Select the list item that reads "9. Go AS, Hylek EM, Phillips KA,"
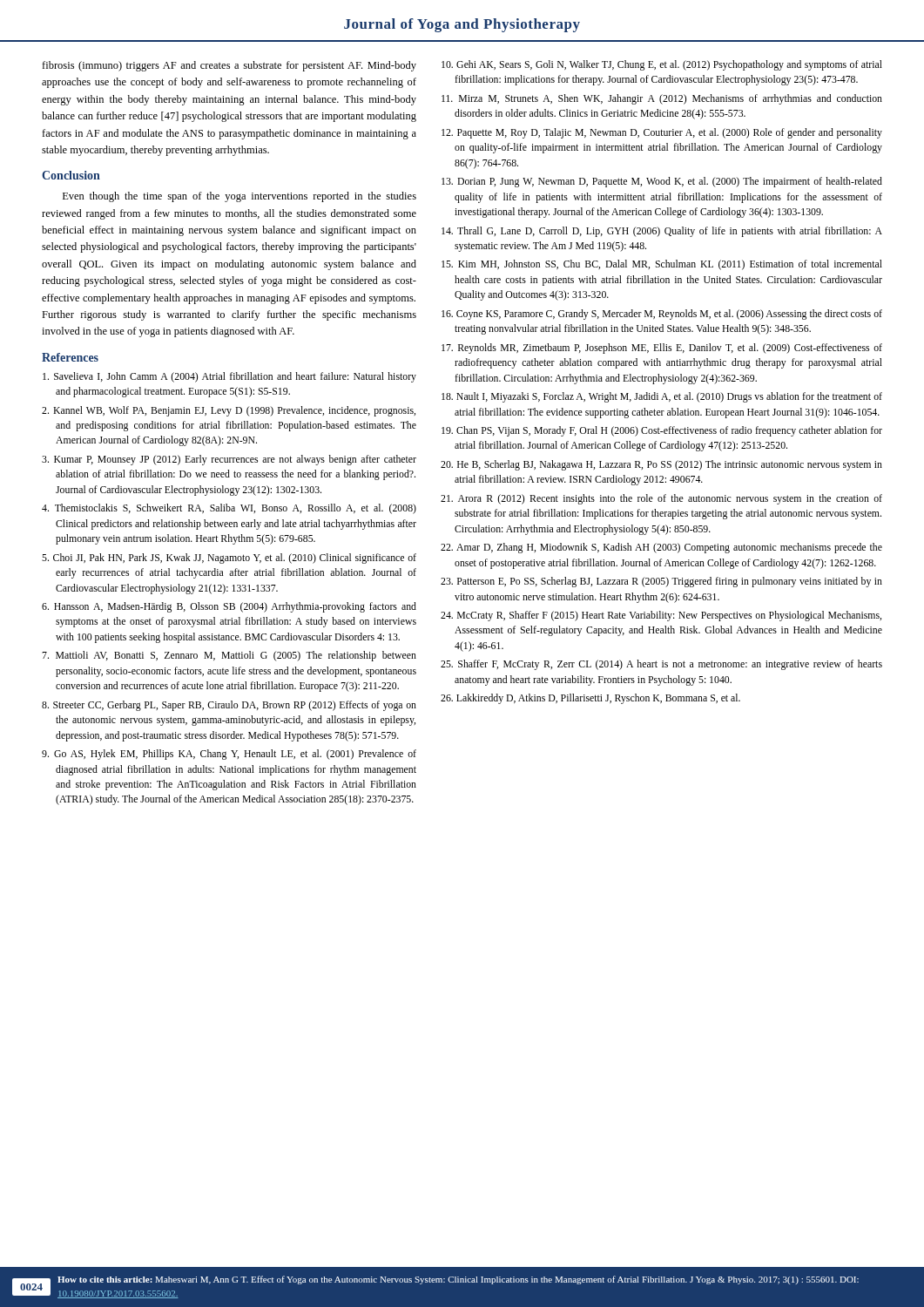Image resolution: width=924 pixels, height=1307 pixels. click(x=229, y=777)
